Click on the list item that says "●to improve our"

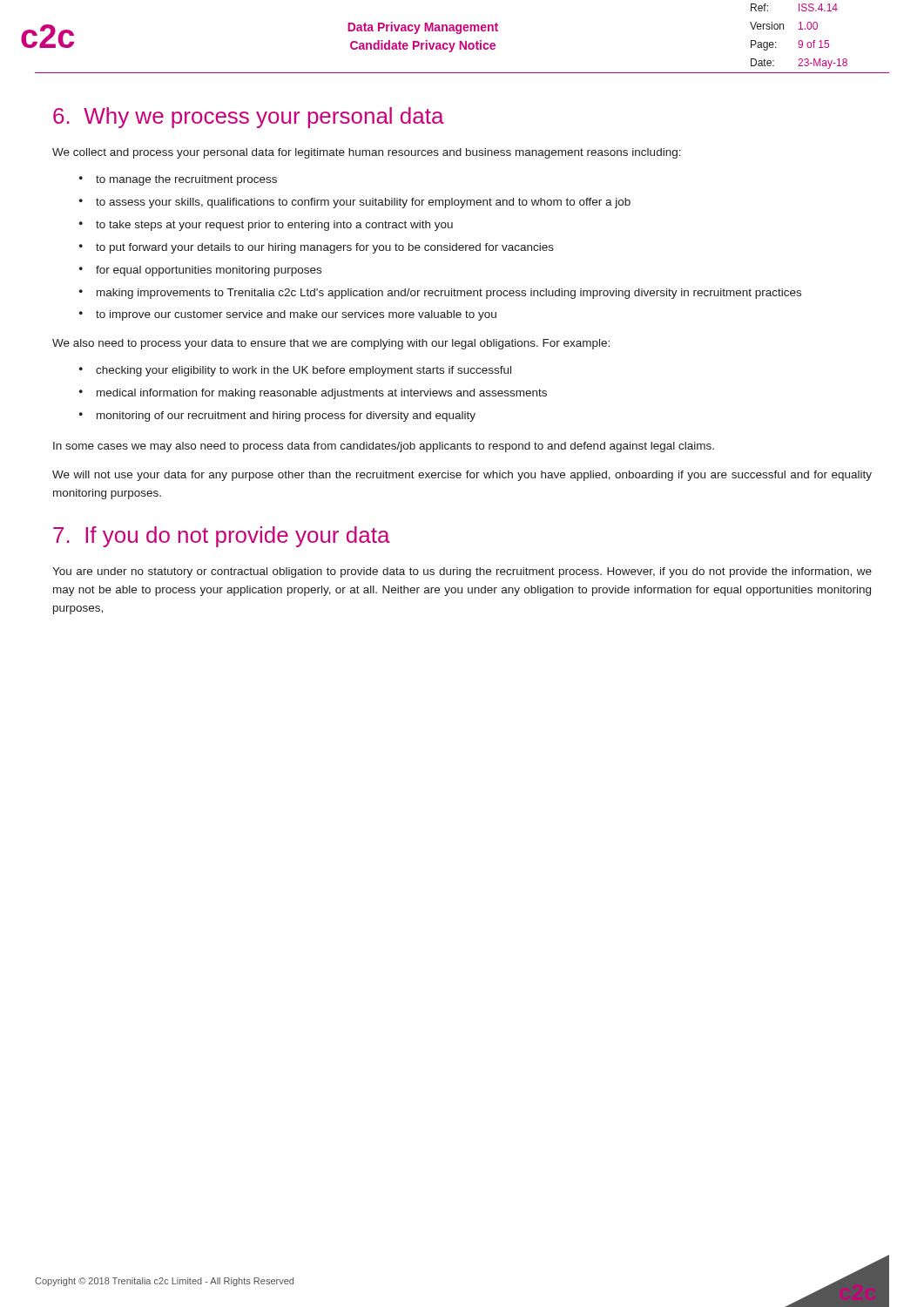coord(288,314)
